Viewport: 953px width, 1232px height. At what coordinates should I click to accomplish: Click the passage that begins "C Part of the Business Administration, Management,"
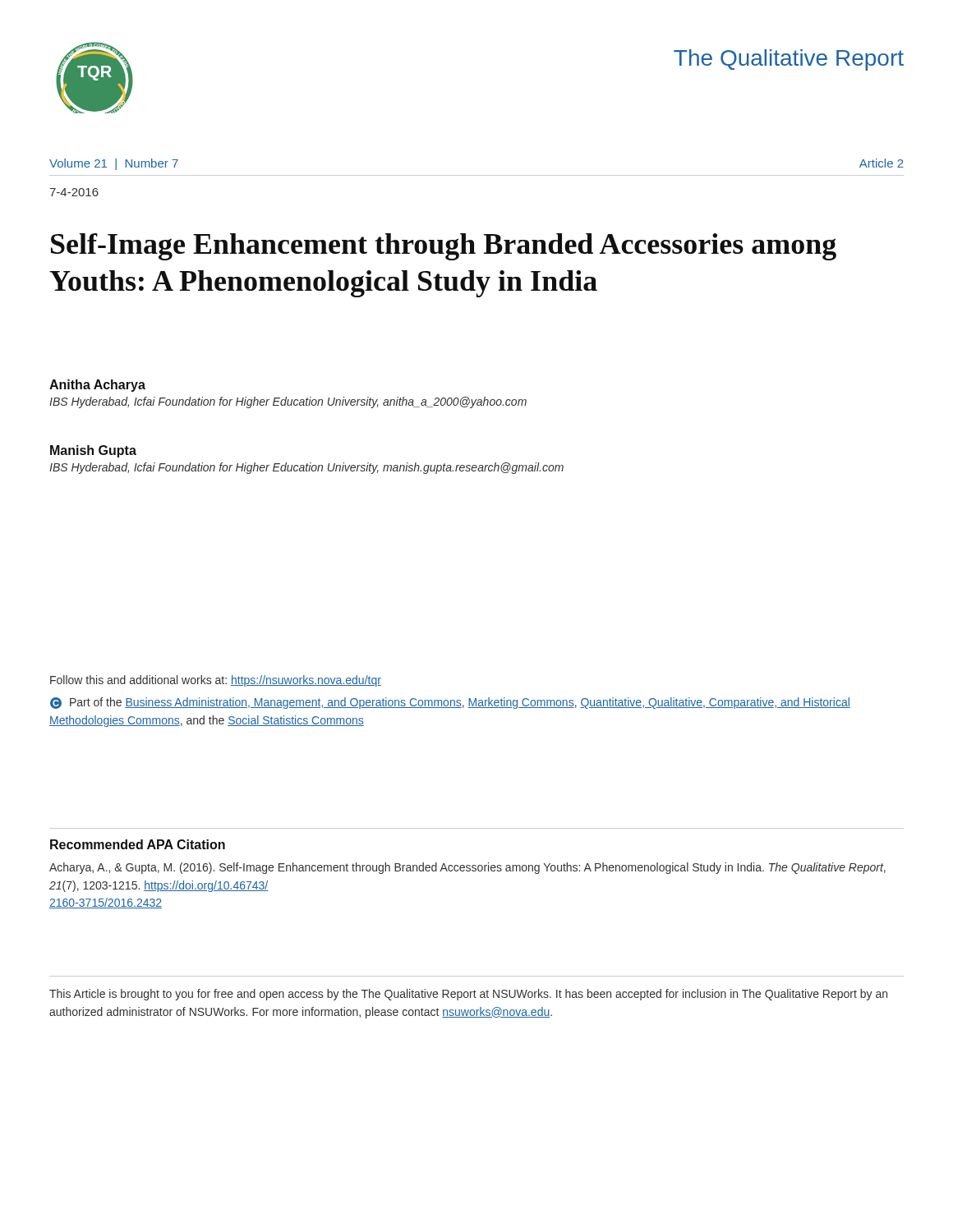pyautogui.click(x=450, y=711)
